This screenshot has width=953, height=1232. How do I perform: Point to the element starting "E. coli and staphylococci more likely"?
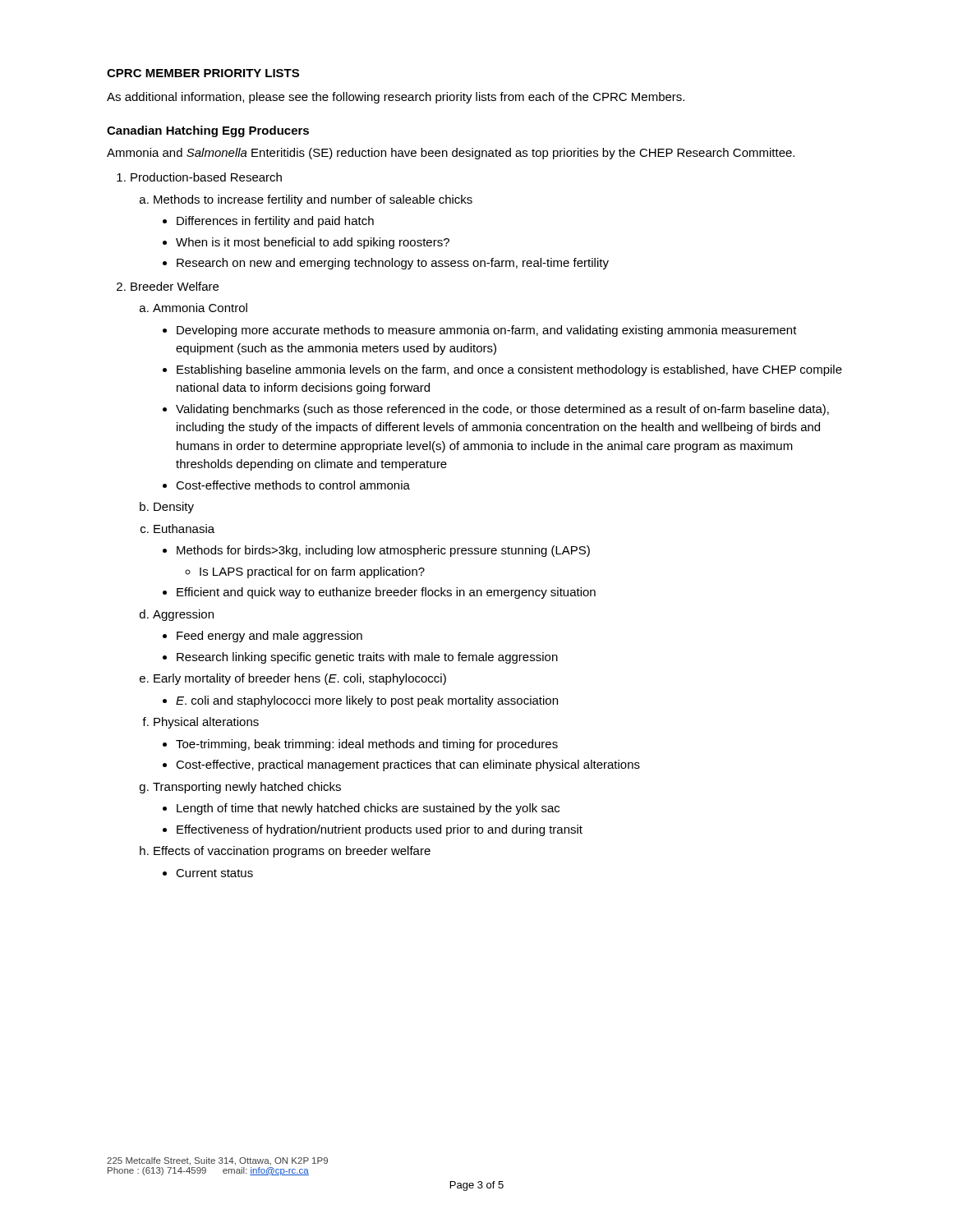[367, 700]
